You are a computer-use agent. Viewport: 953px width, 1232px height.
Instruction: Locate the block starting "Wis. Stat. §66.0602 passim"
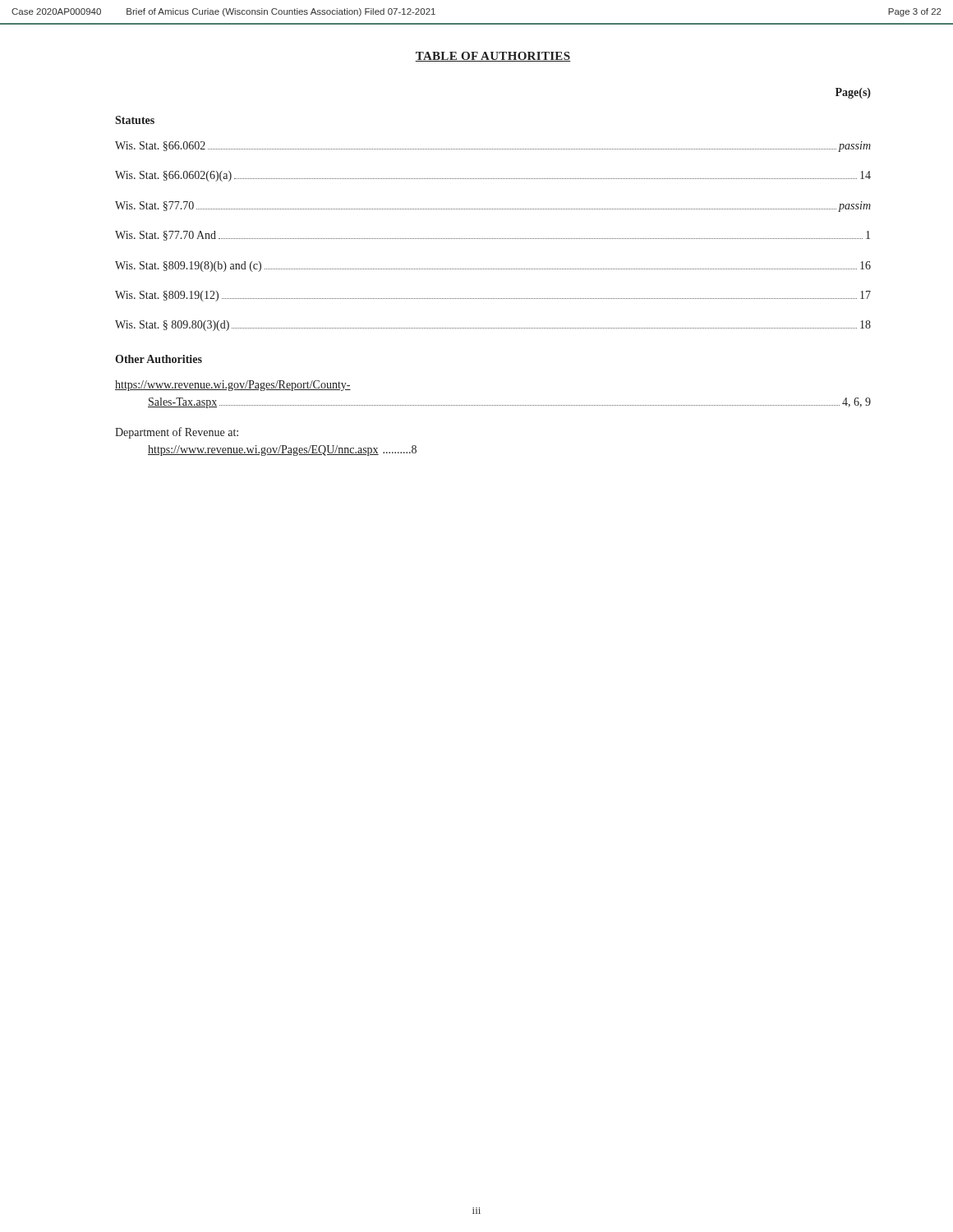coord(493,146)
